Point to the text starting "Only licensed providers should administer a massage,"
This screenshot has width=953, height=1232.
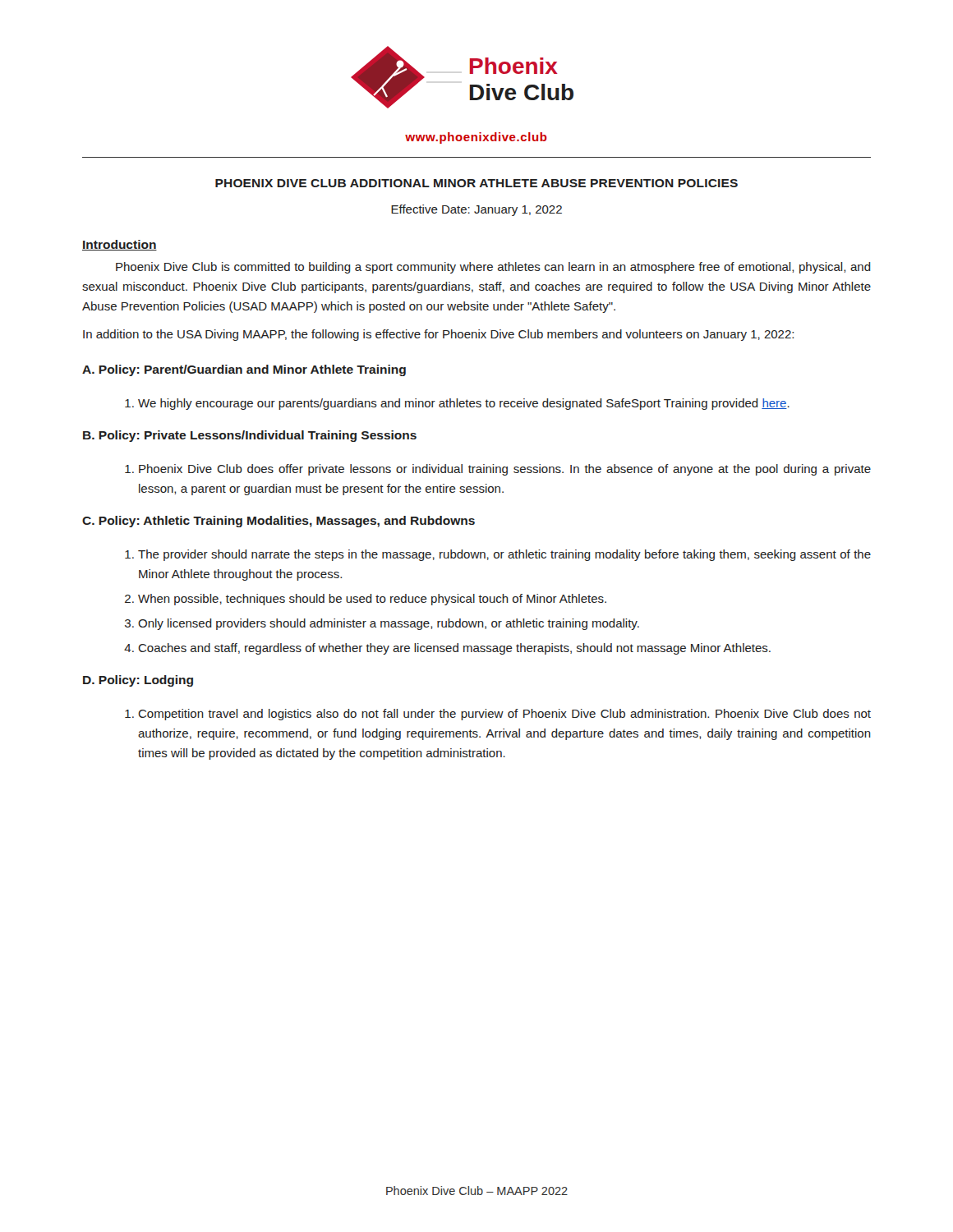[x=389, y=623]
